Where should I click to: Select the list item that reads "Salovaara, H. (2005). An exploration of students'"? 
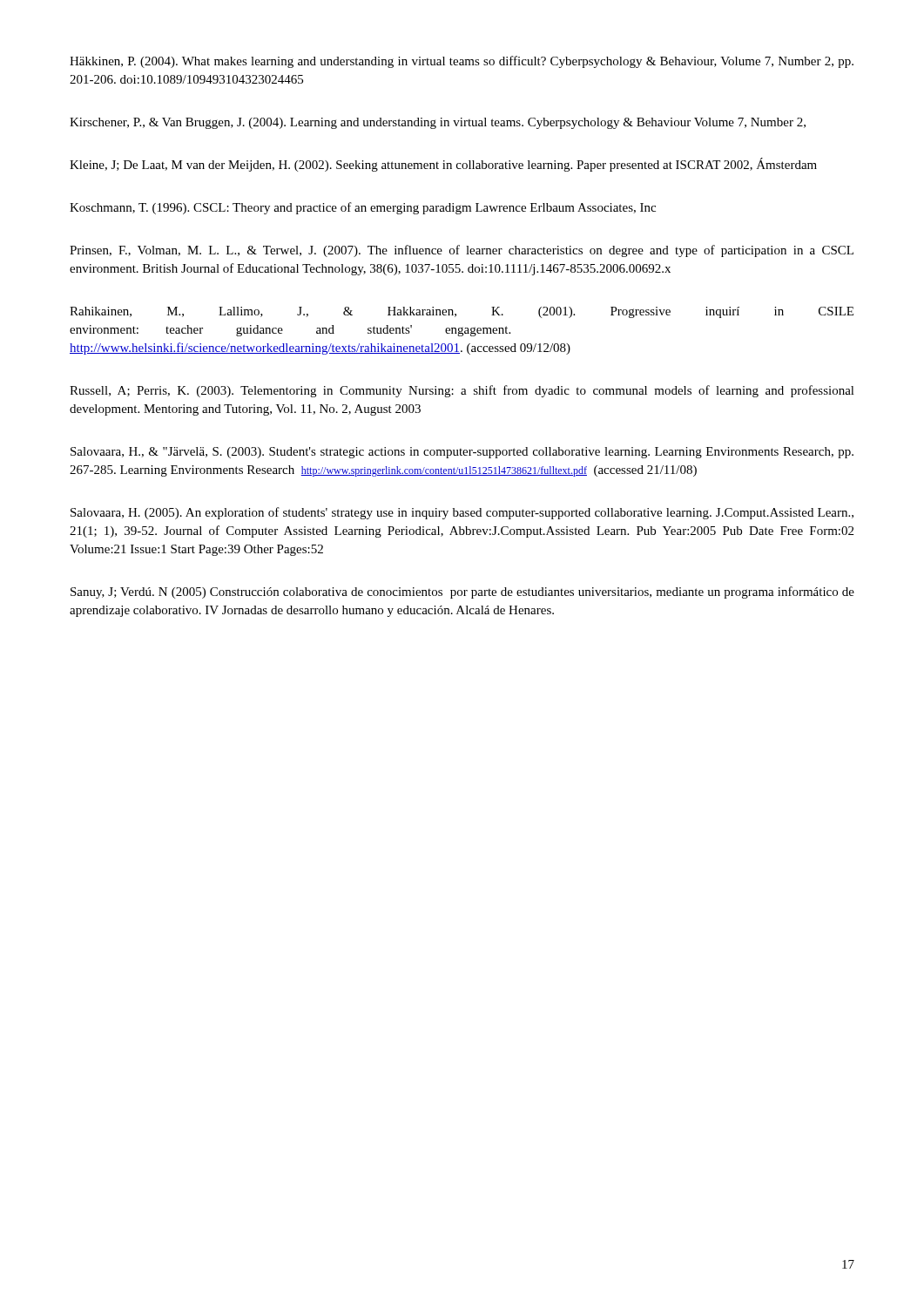coord(462,531)
